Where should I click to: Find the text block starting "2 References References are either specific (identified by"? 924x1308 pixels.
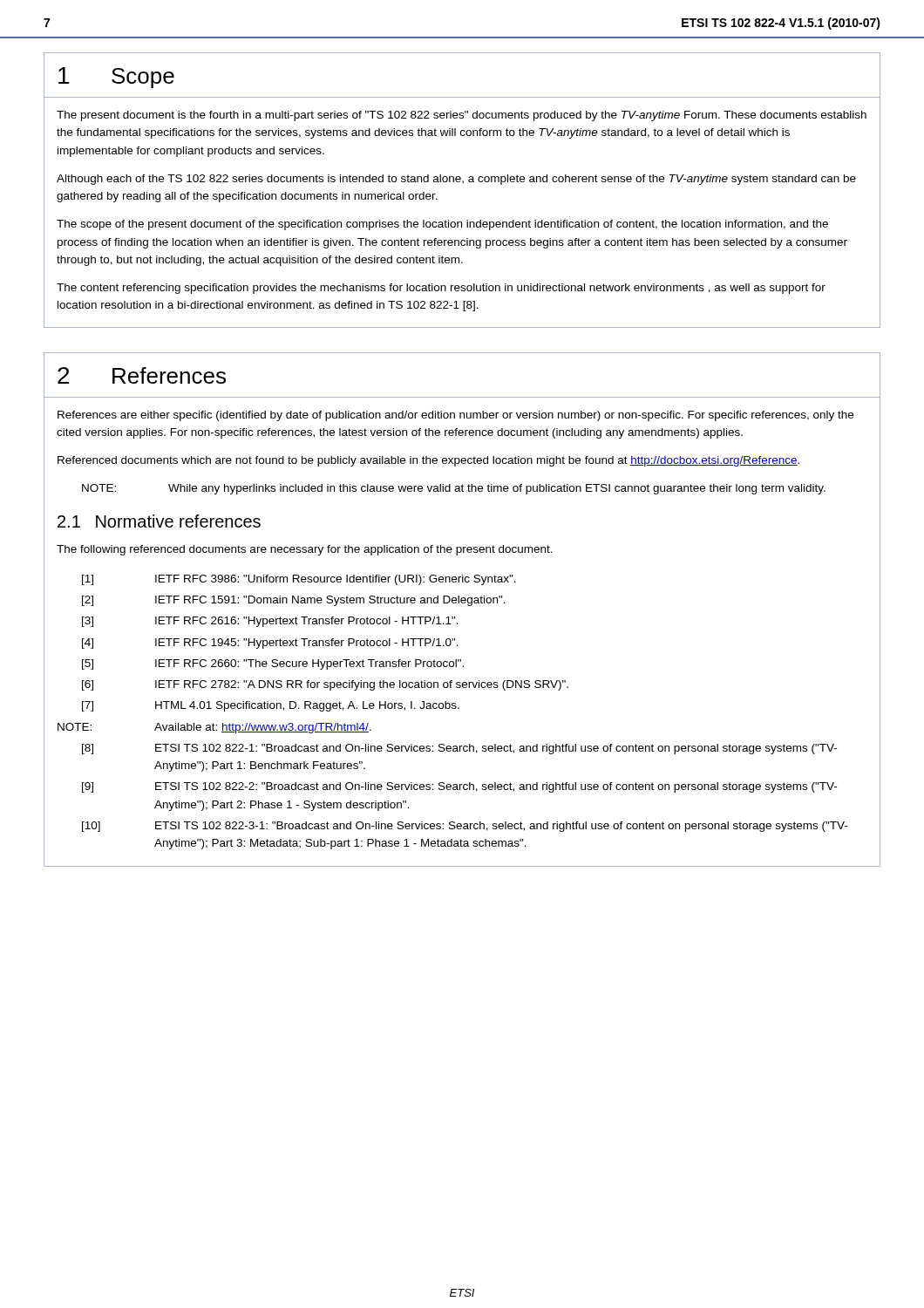462,609
